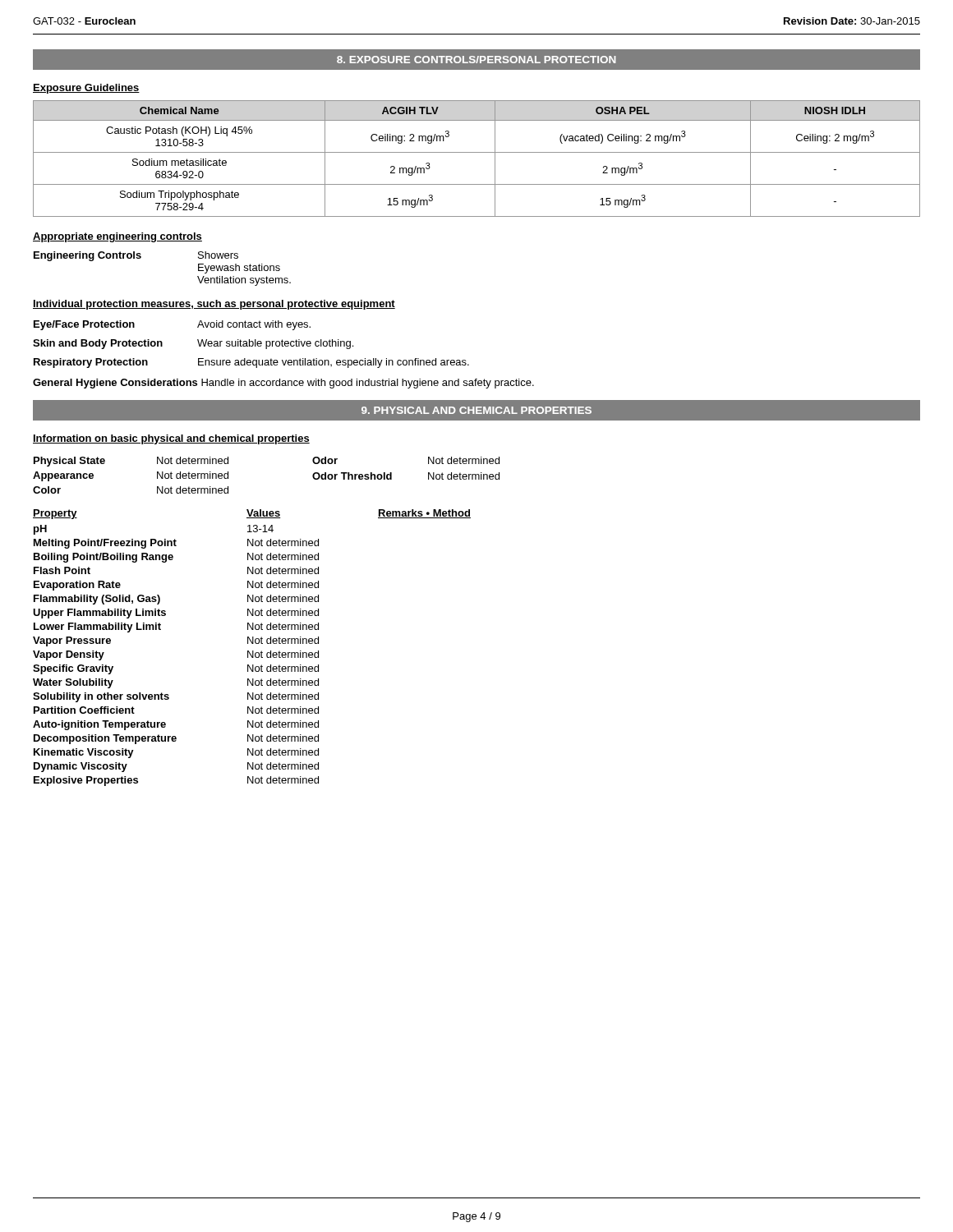Point to the block beginning "Engineering Controls ShowersEyewash"
The image size is (953, 1232).
(136, 256)
